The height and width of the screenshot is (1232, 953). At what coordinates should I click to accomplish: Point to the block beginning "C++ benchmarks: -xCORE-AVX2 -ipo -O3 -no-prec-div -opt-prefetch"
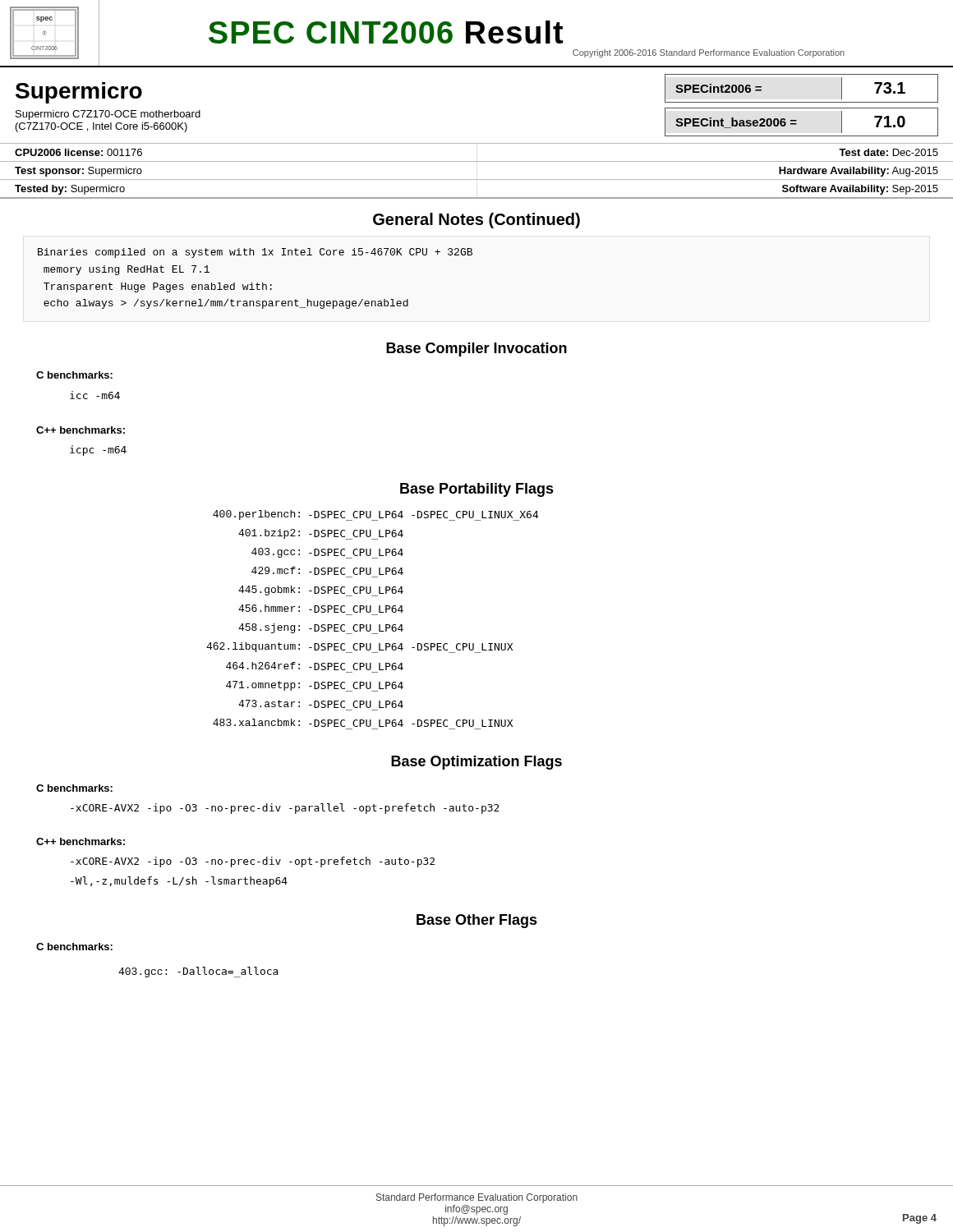click(x=236, y=862)
